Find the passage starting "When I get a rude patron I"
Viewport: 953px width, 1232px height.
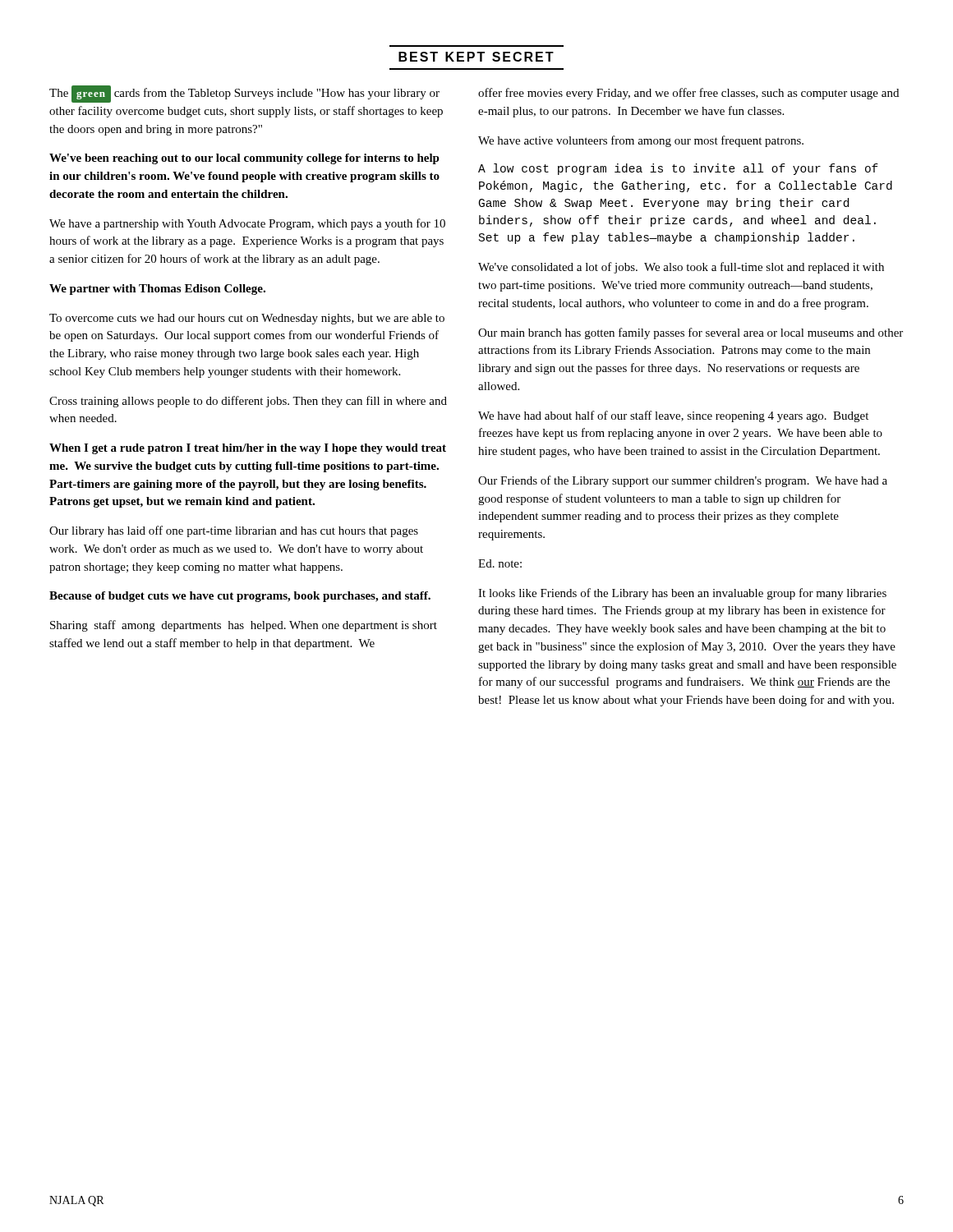pyautogui.click(x=248, y=475)
